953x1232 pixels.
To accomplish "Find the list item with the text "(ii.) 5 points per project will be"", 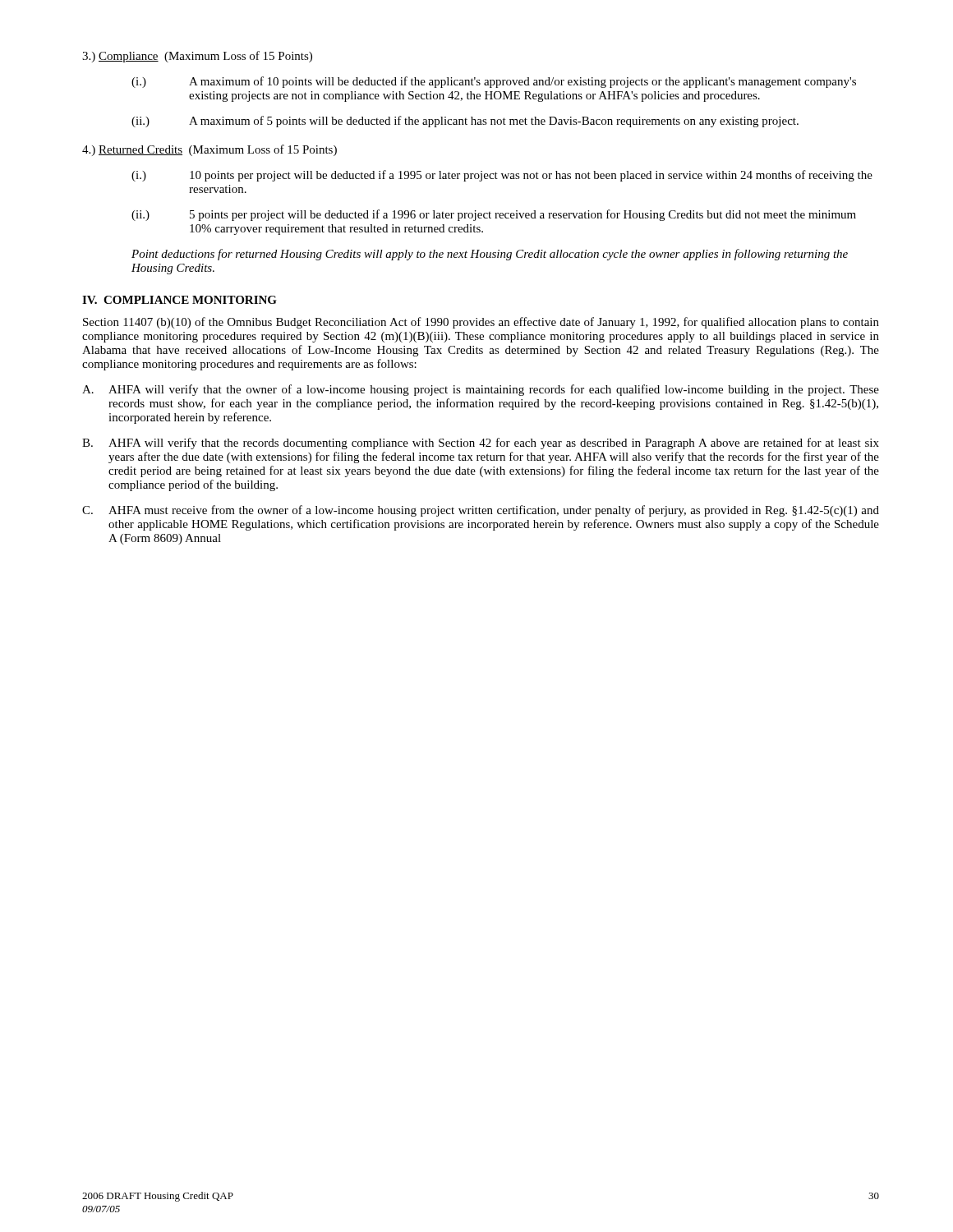I will [505, 222].
